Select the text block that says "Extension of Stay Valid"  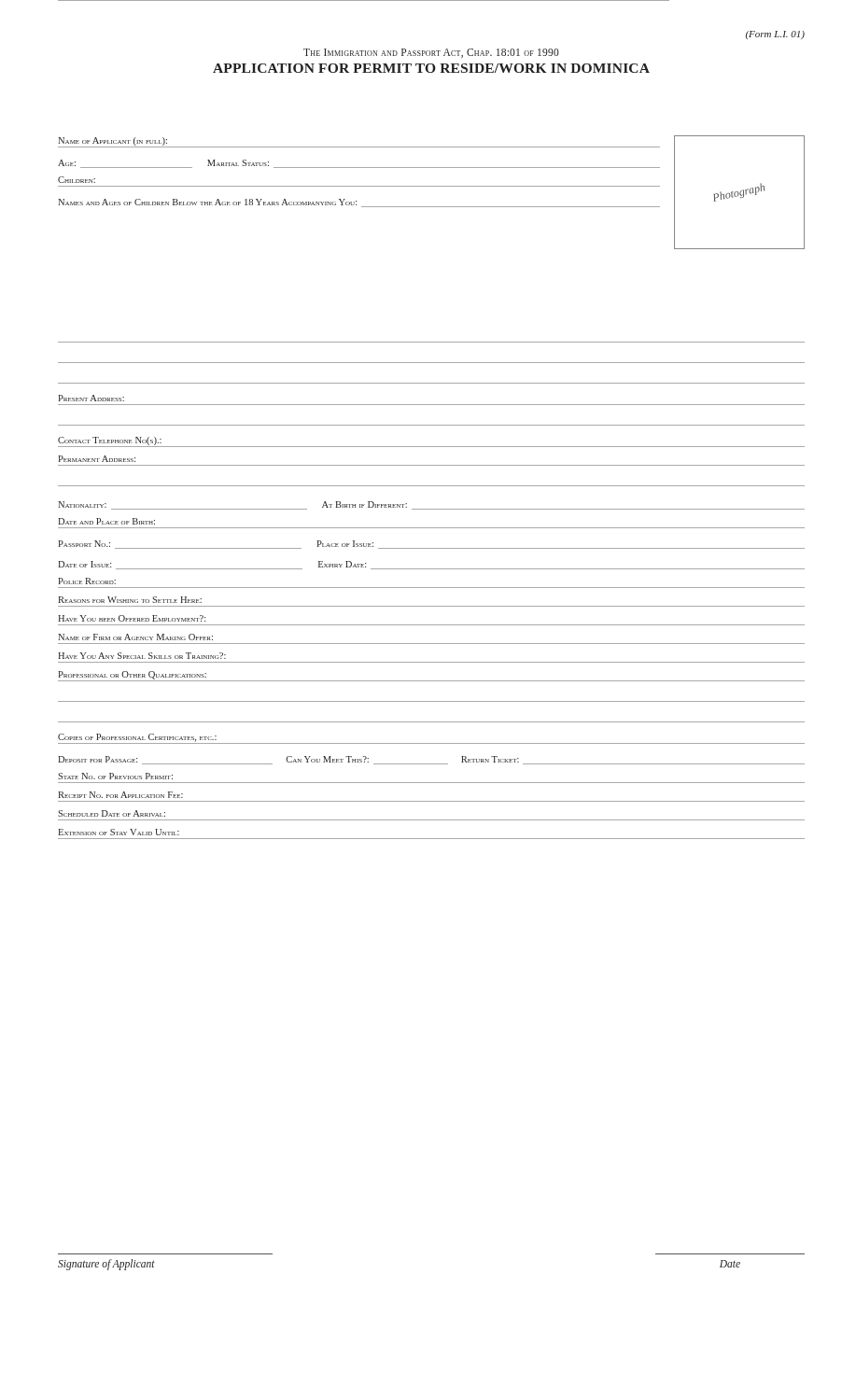pyautogui.click(x=119, y=832)
